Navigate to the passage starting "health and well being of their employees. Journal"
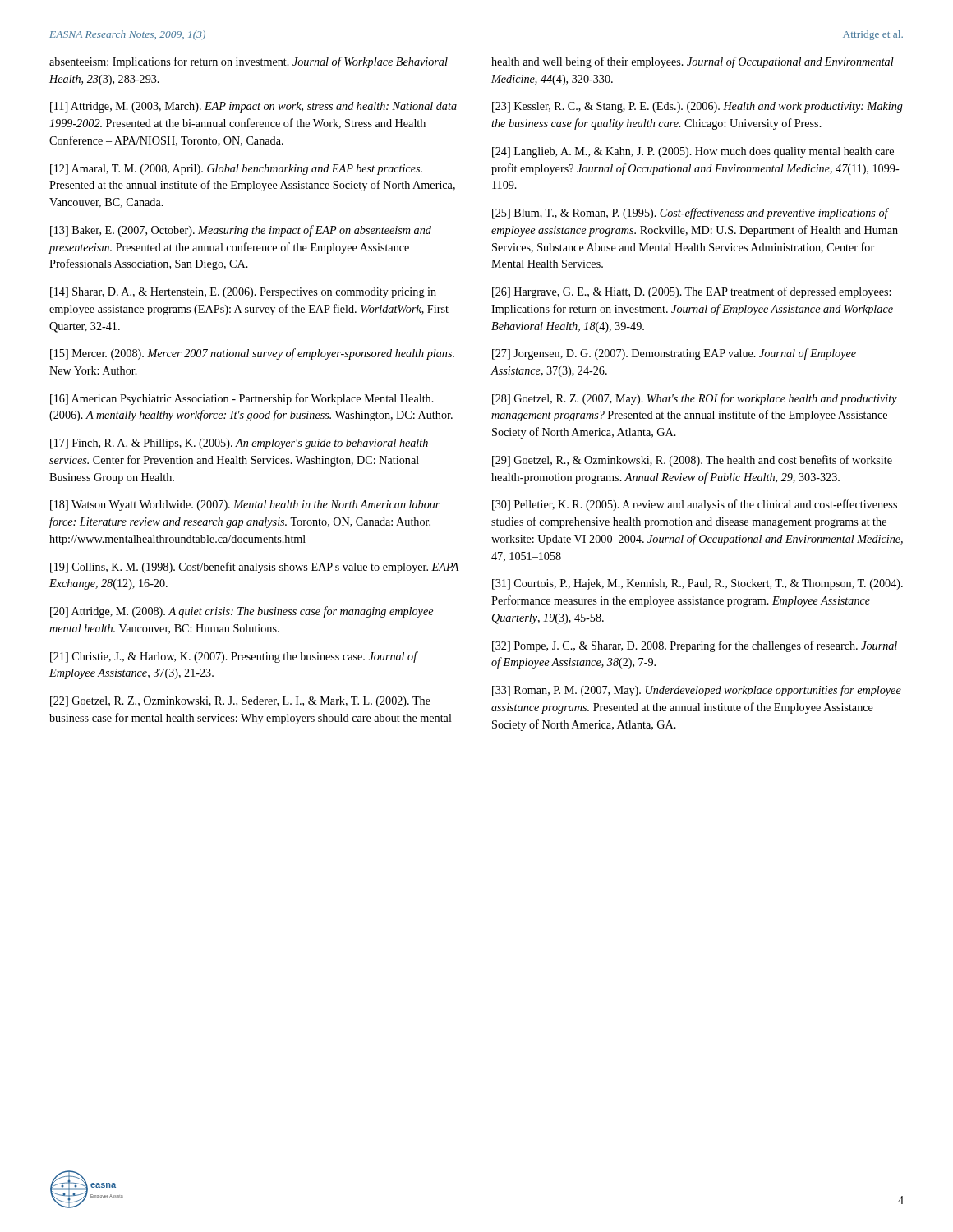The height and width of the screenshot is (1232, 953). click(x=692, y=70)
